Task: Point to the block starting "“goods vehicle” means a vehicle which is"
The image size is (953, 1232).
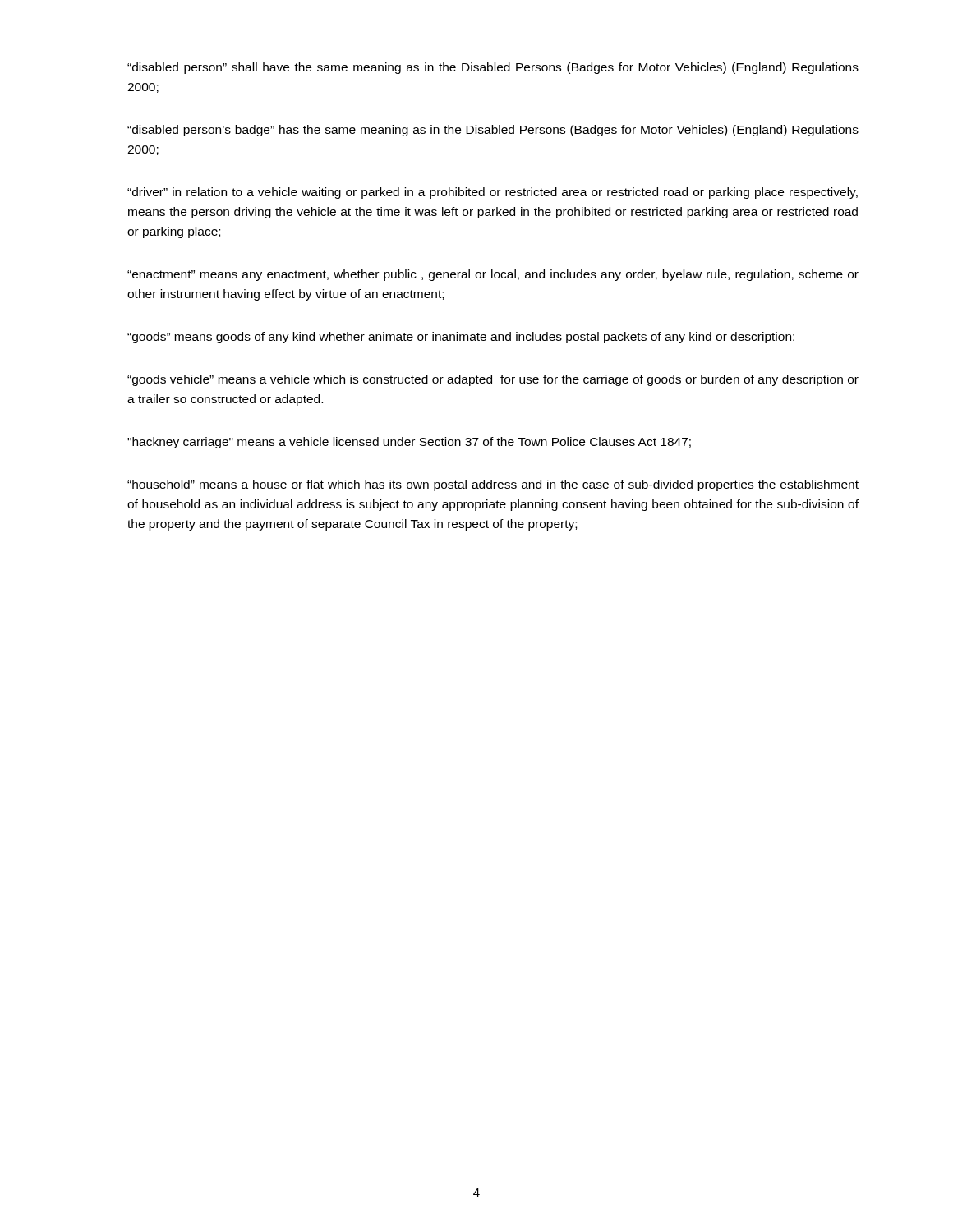Action: click(493, 389)
